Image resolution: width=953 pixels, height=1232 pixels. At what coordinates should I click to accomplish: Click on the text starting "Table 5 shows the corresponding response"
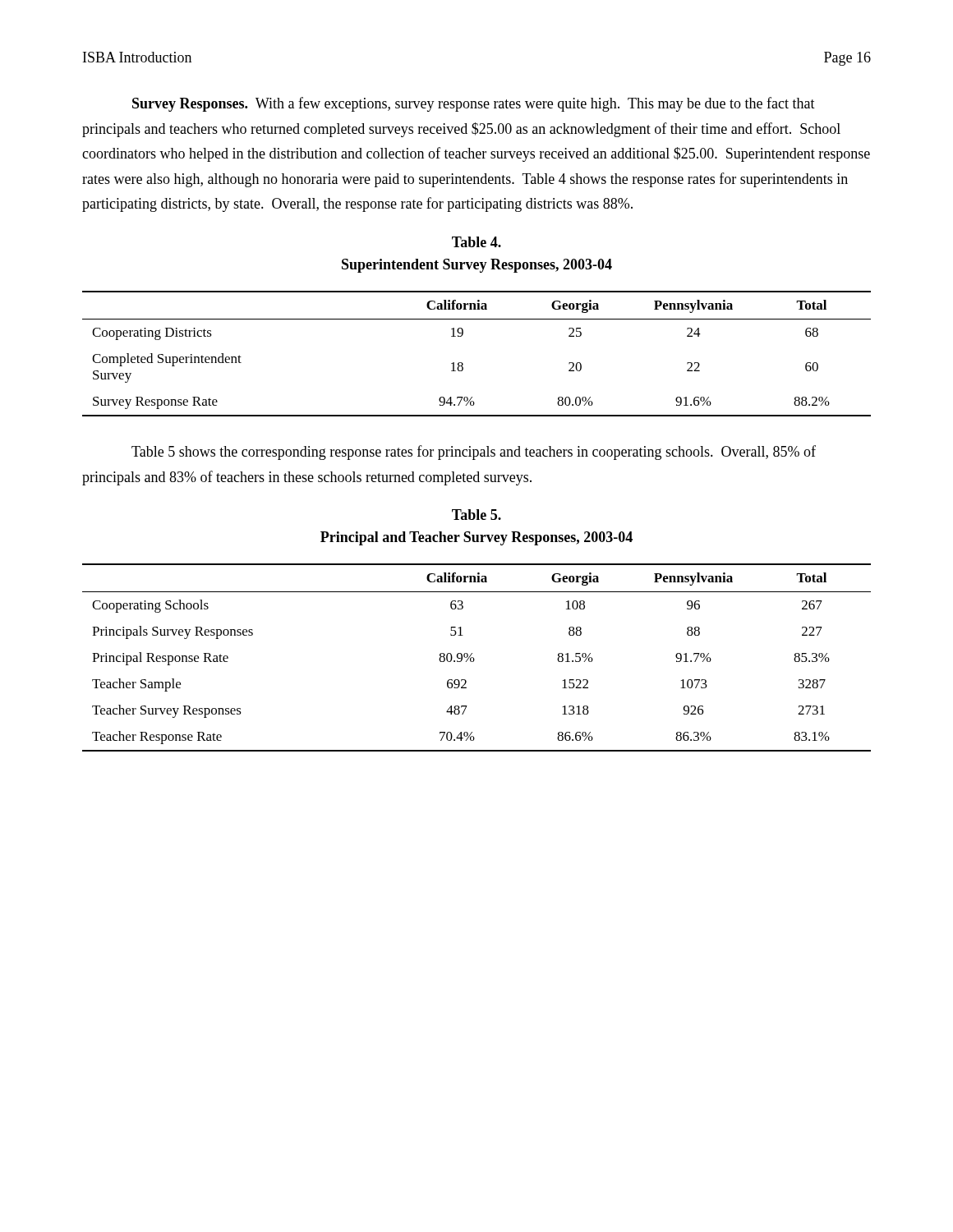point(449,464)
